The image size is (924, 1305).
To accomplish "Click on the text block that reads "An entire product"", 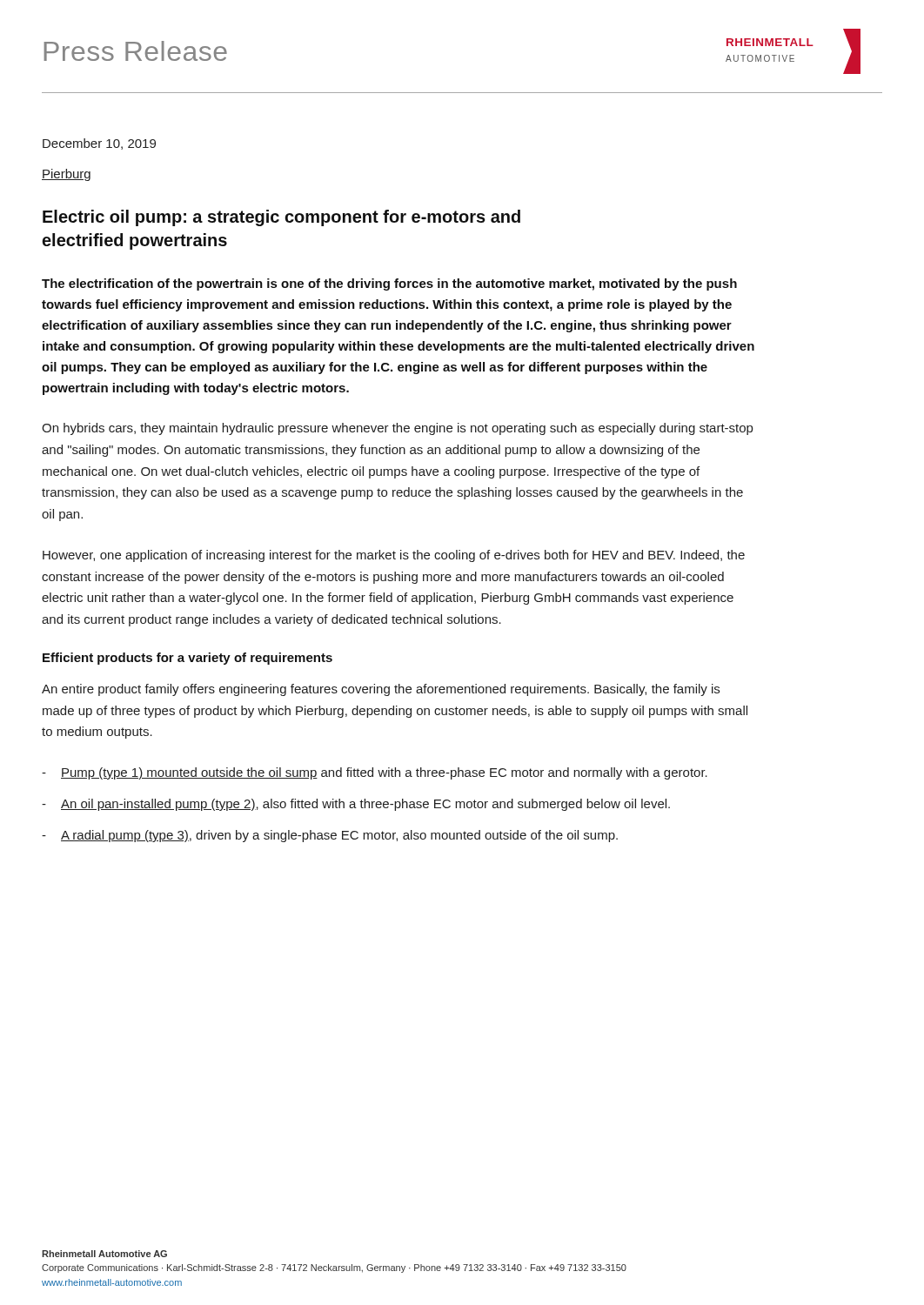I will [x=395, y=710].
